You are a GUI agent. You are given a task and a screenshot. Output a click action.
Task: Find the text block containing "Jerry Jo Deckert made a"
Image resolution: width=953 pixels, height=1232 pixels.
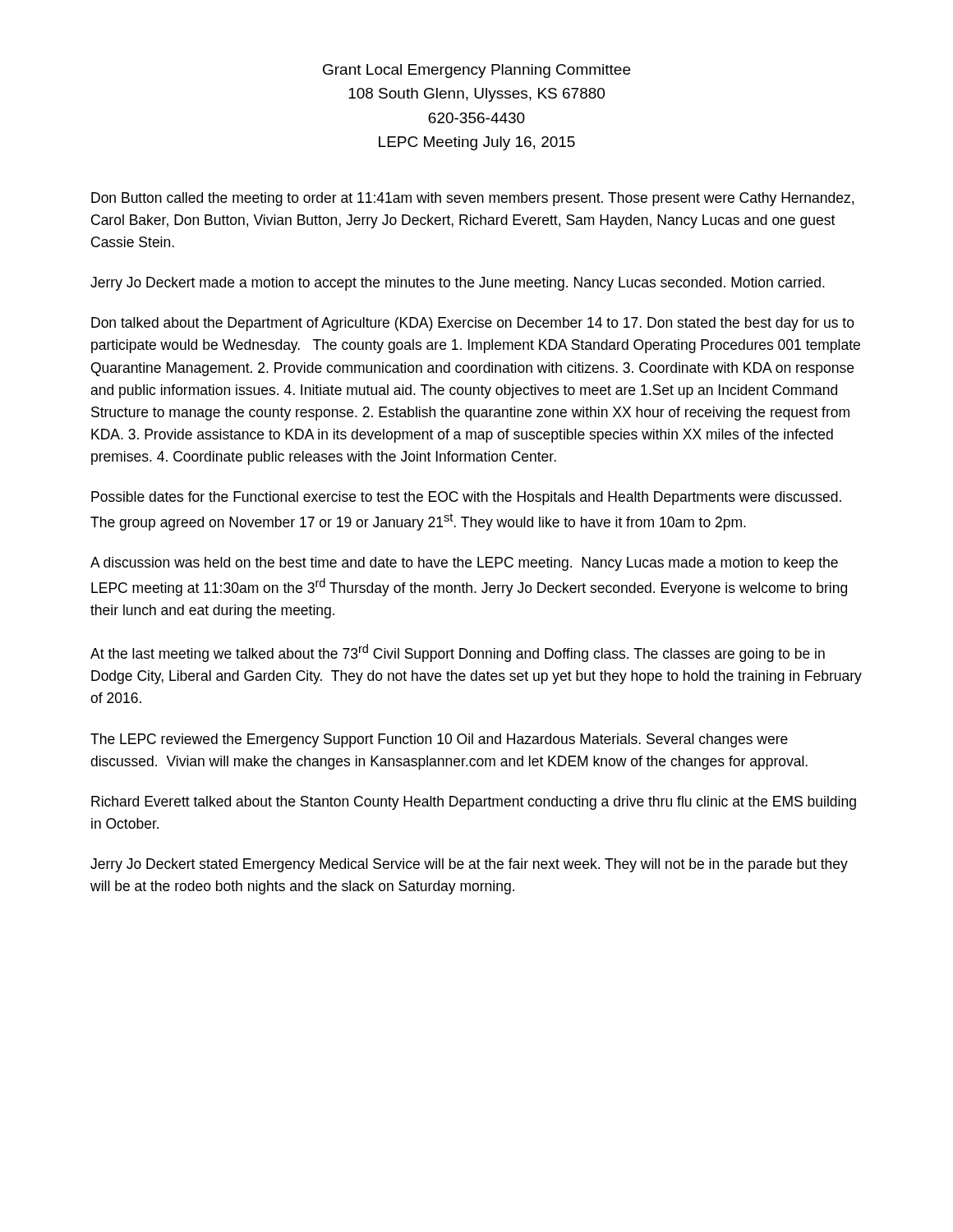(x=458, y=283)
